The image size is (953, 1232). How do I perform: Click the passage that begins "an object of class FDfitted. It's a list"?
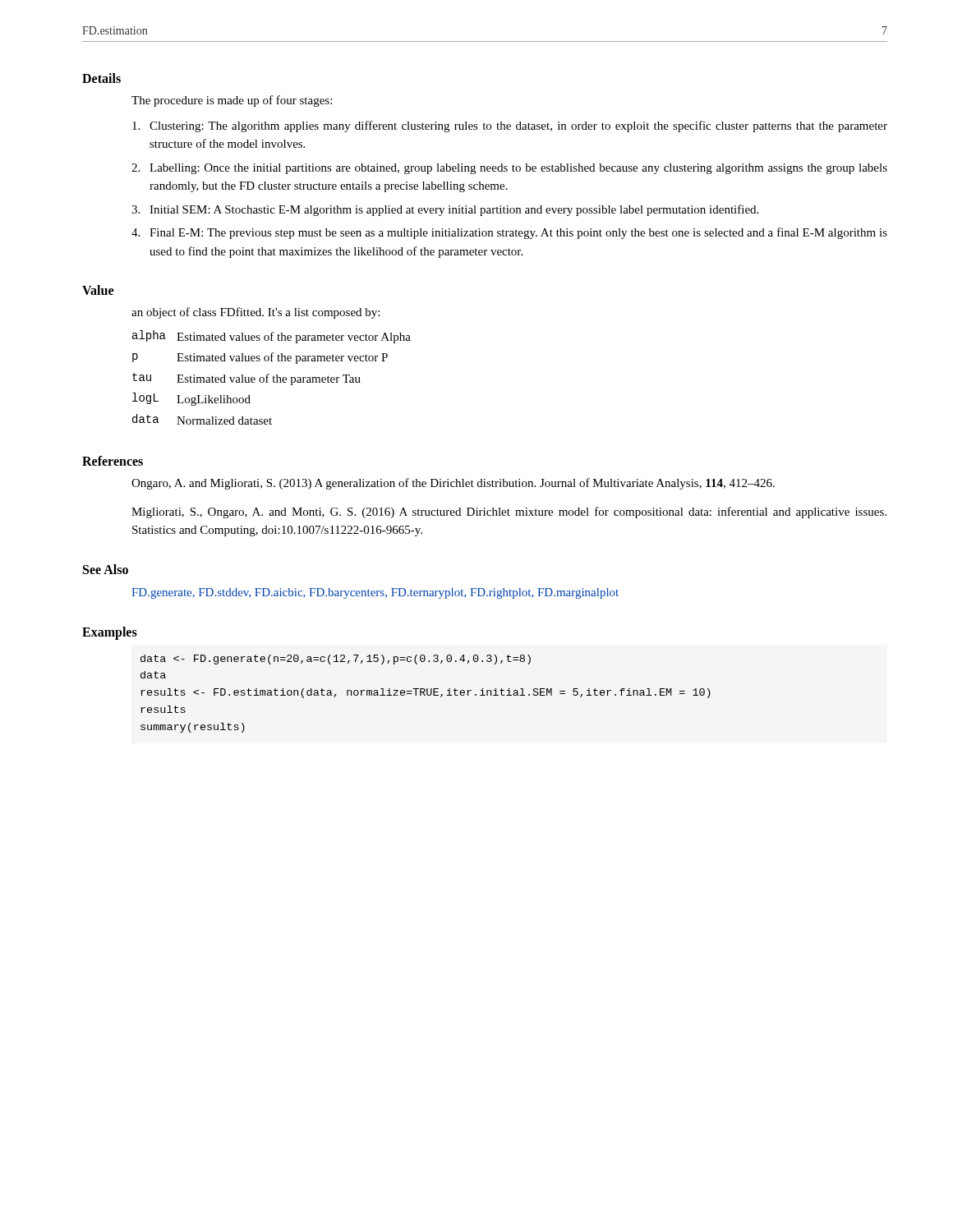click(x=256, y=312)
